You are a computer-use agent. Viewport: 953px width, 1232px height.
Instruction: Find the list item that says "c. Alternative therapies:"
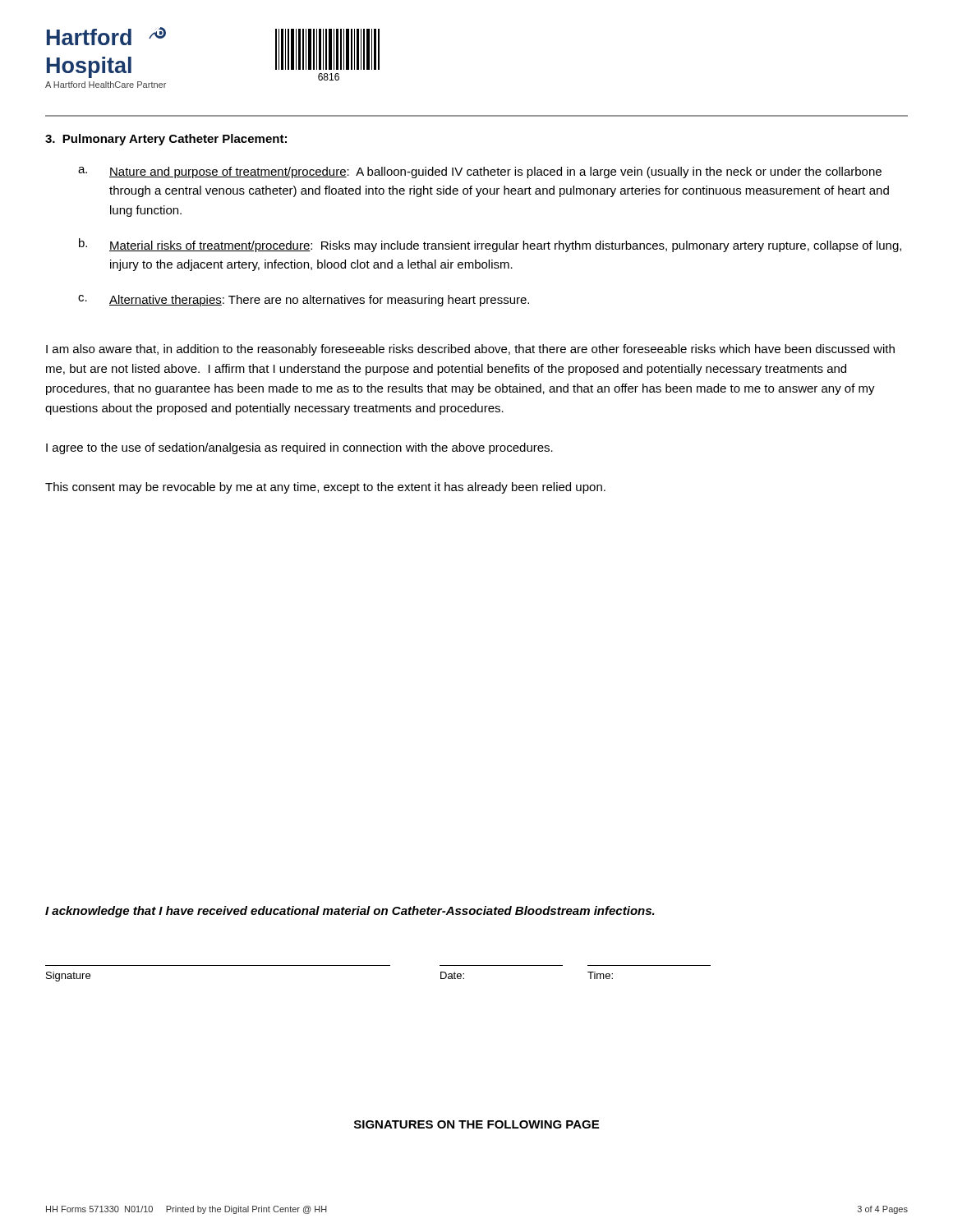pyautogui.click(x=304, y=300)
